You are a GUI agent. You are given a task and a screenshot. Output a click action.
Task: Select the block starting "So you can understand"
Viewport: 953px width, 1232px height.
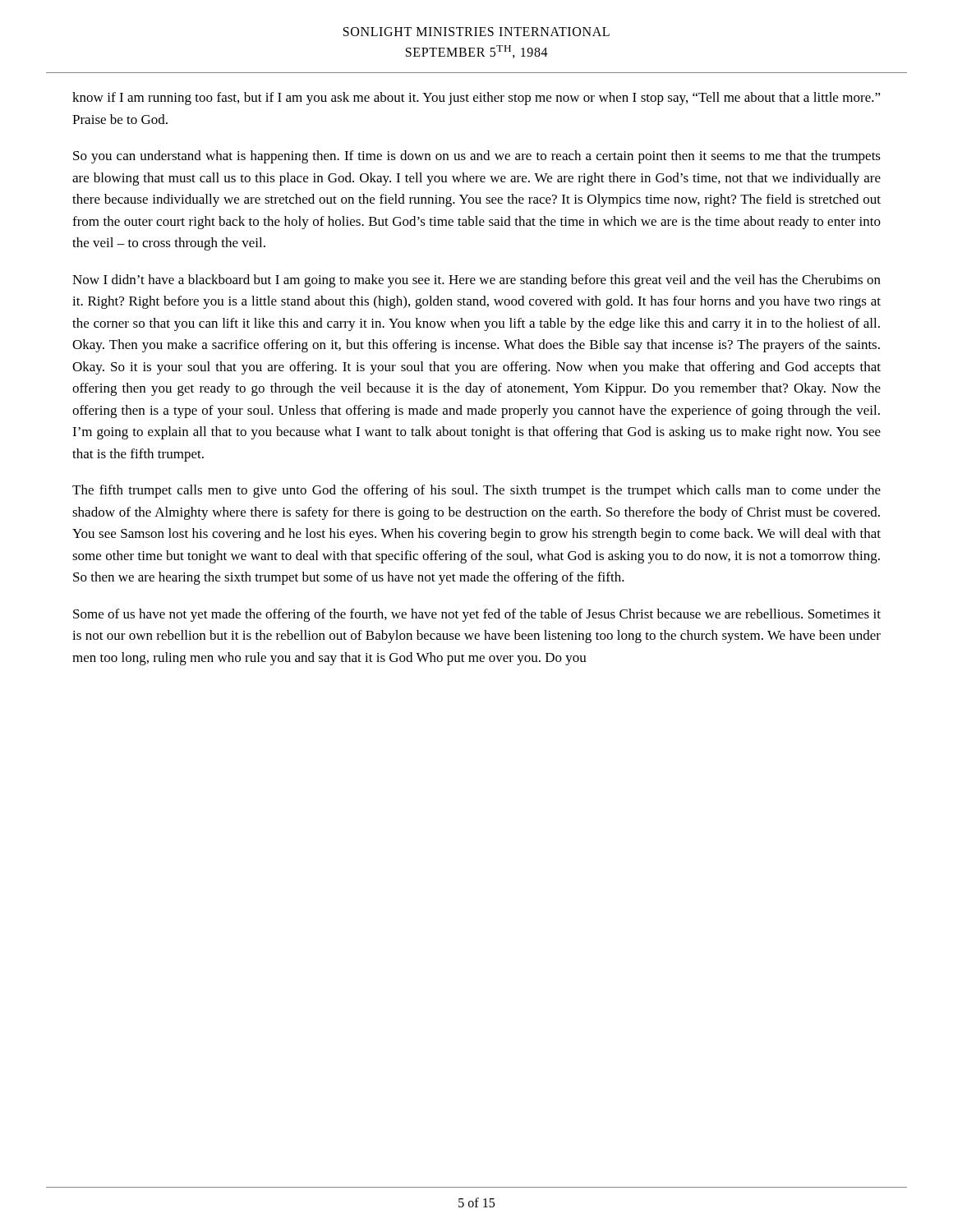476,199
